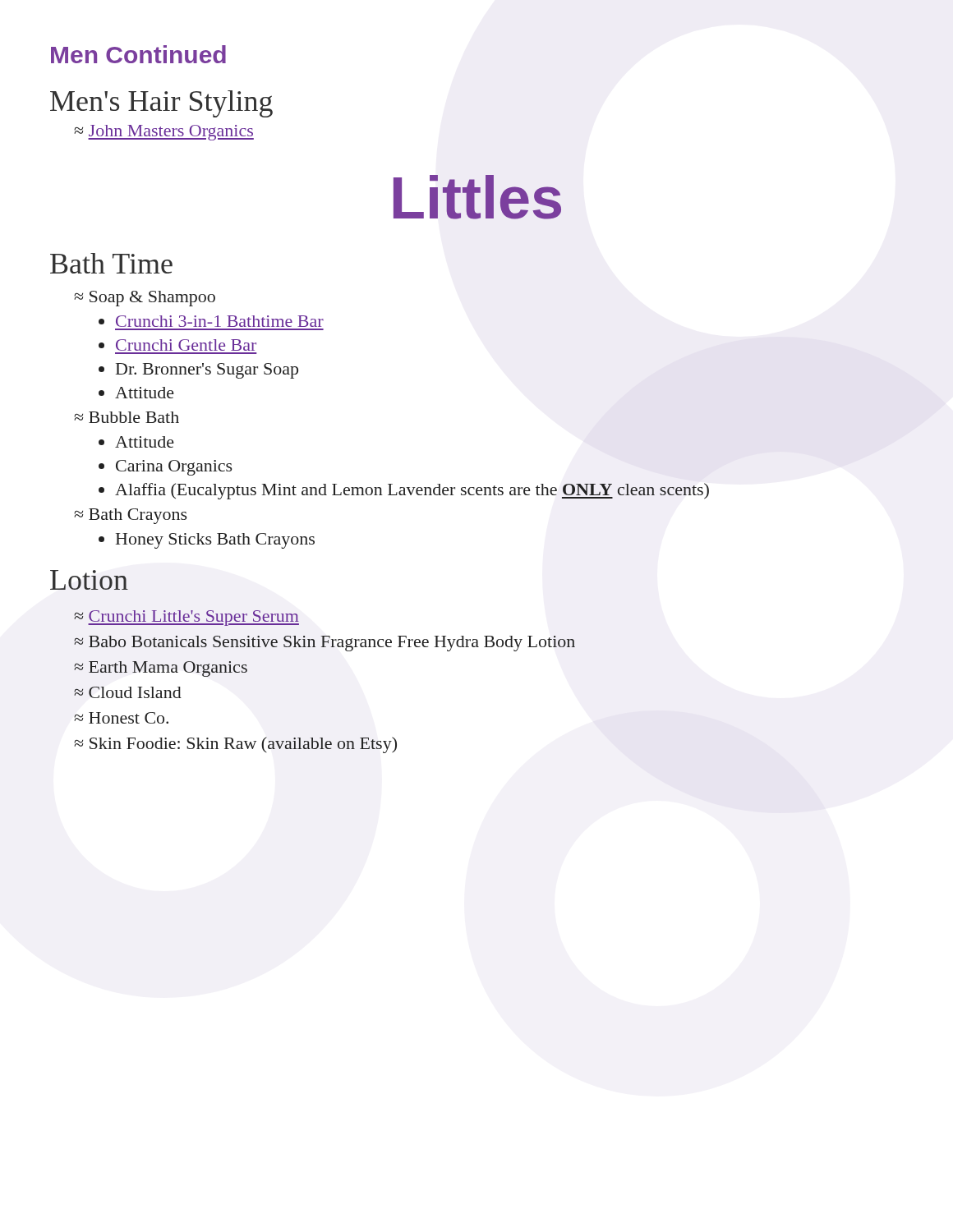Point to the block starting "≈ Bath Crayons"
The width and height of the screenshot is (953, 1232).
131,514
